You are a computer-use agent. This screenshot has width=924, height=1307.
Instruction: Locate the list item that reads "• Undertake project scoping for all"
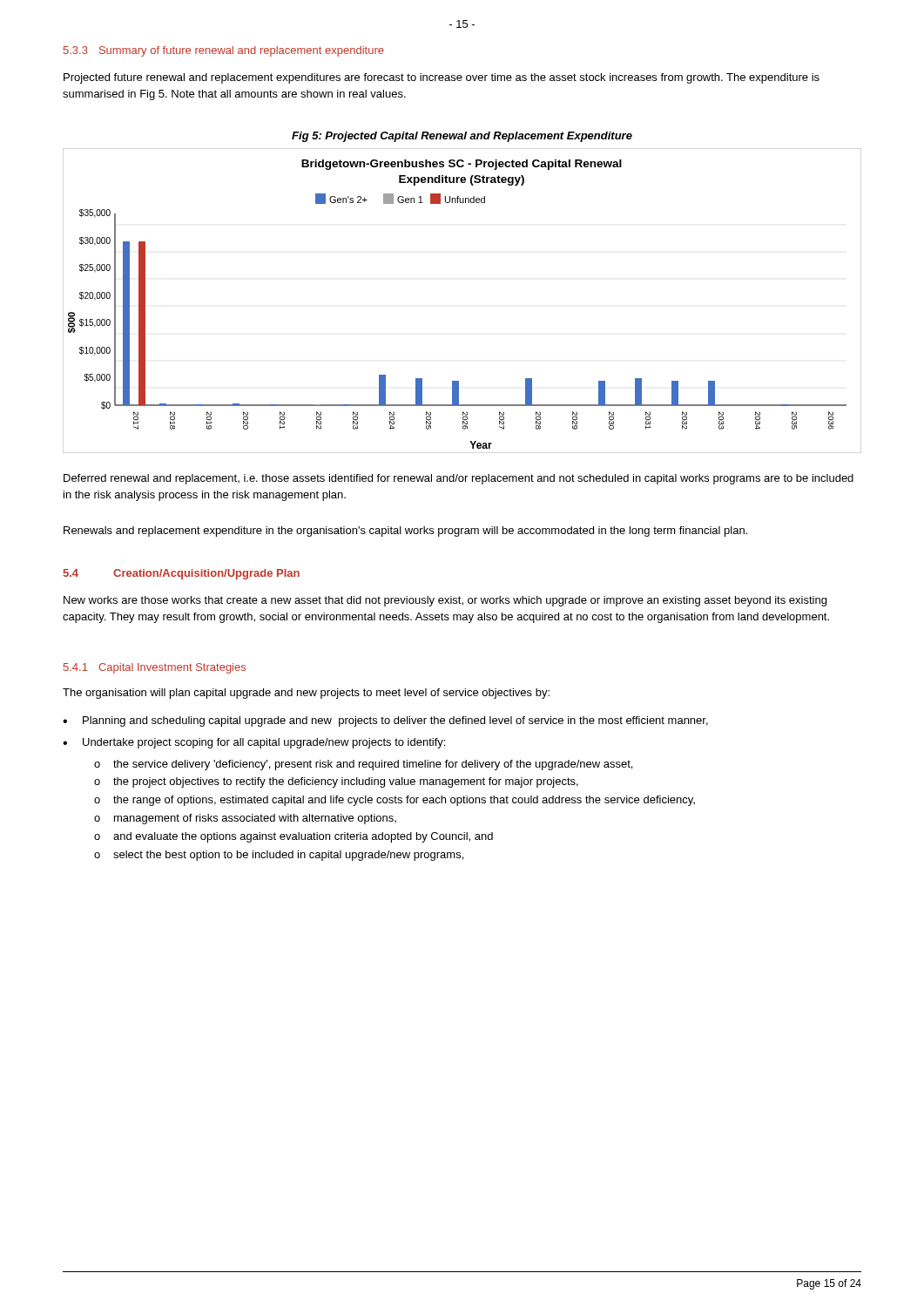(x=254, y=743)
